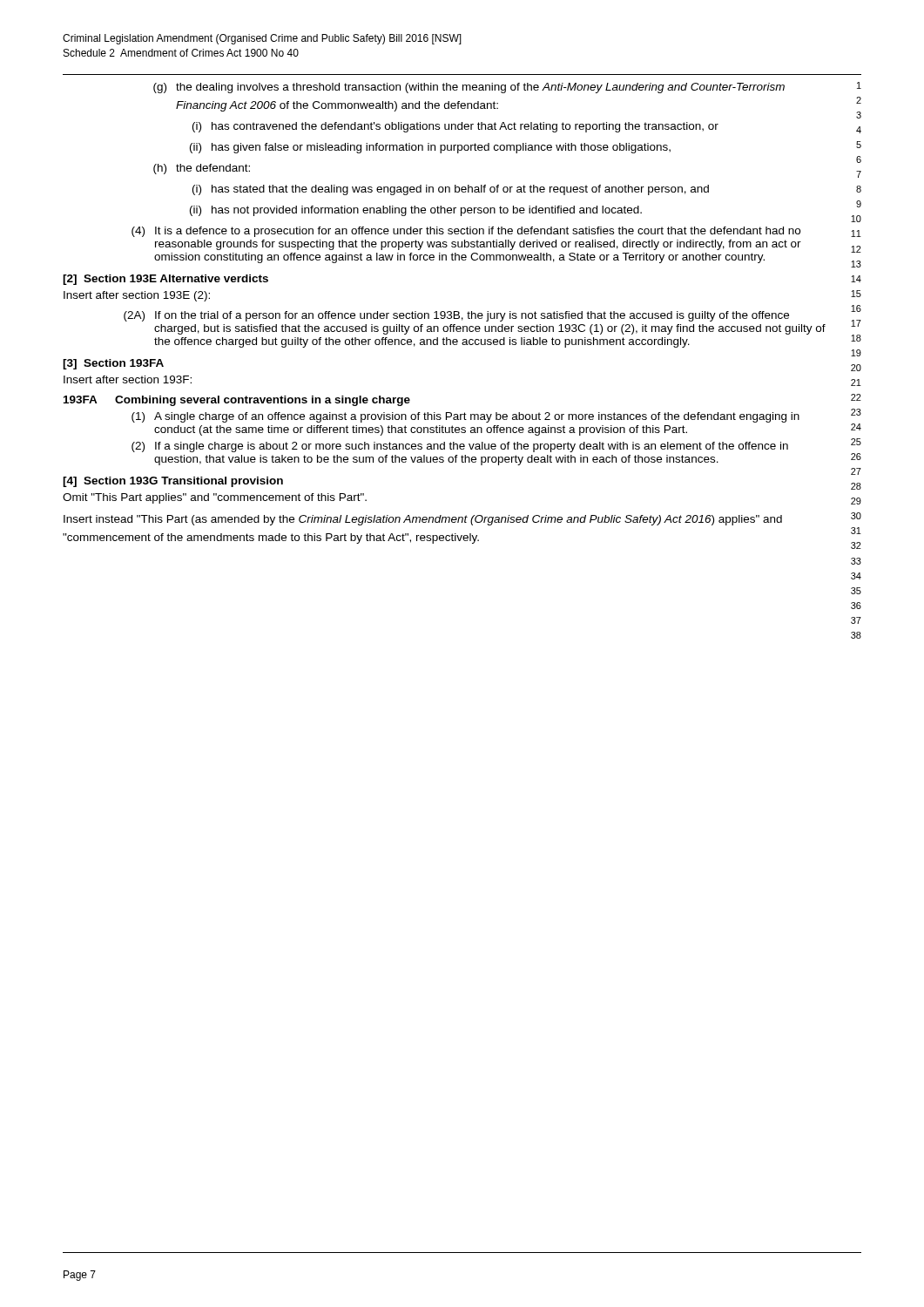The height and width of the screenshot is (1307, 924).
Task: Find the text starting "(ii) has not"
Action: point(445,210)
